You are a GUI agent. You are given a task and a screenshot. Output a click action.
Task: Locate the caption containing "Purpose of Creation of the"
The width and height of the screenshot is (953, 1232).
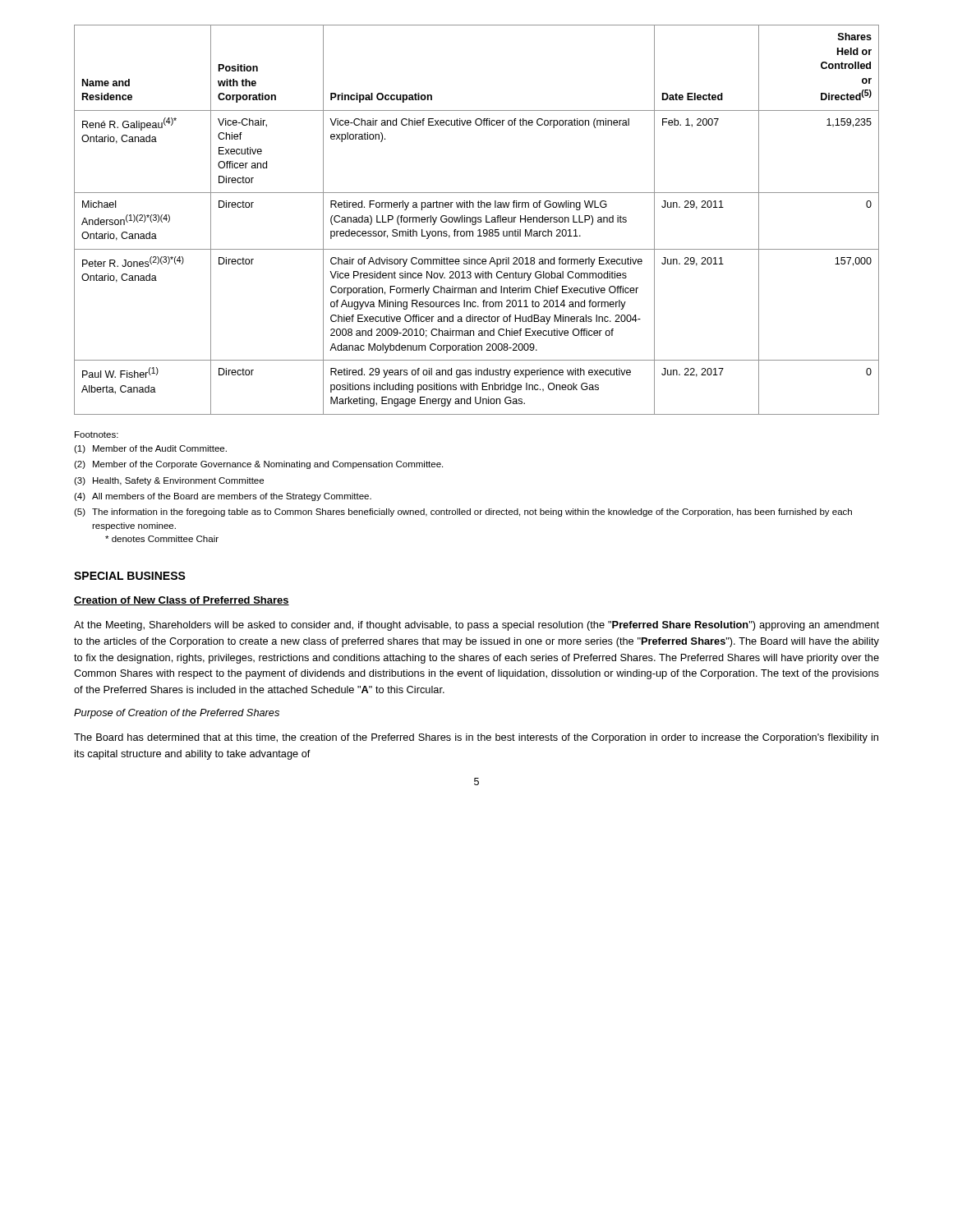point(177,714)
